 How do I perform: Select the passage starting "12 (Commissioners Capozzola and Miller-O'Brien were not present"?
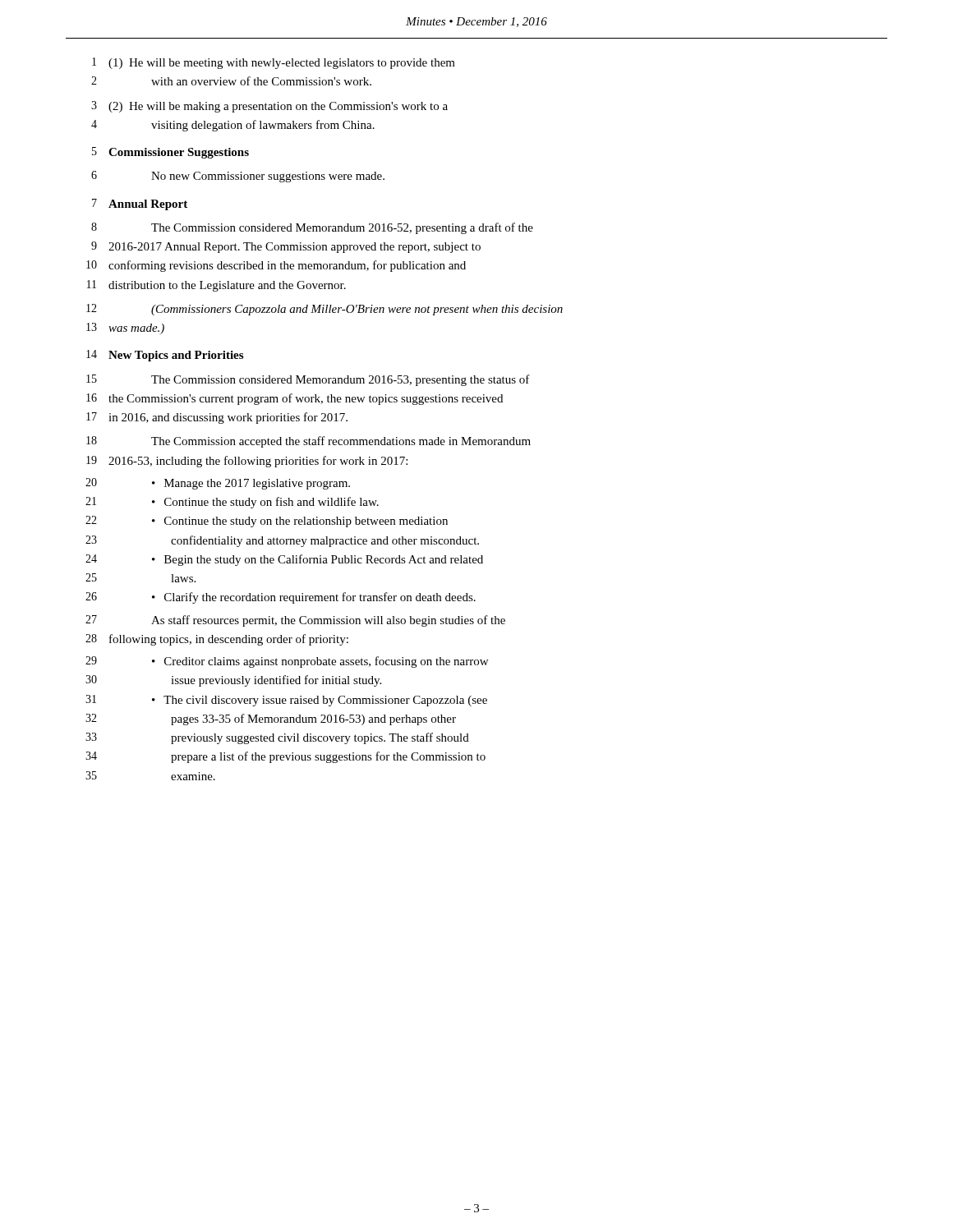(x=476, y=319)
